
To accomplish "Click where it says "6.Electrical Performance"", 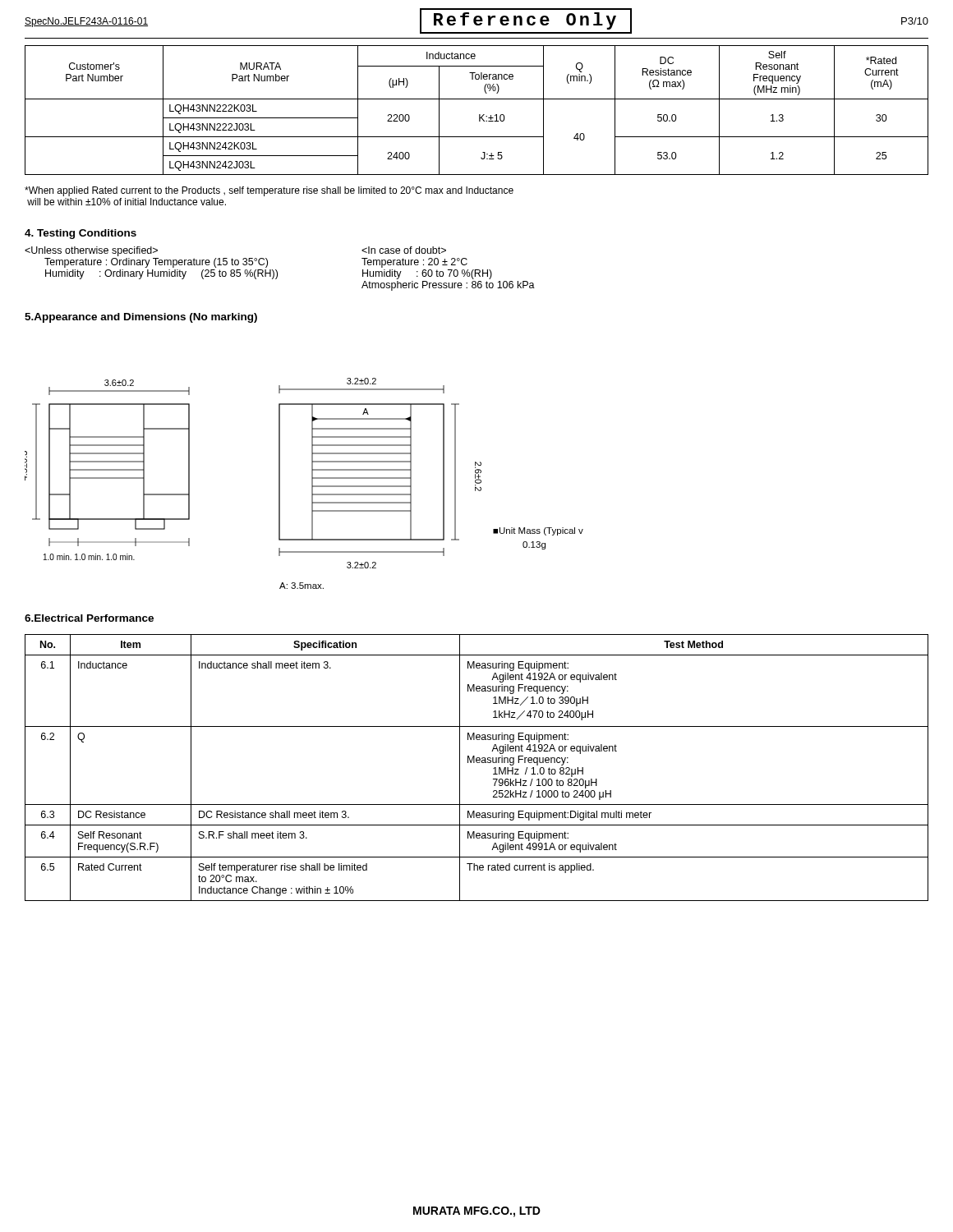I will pos(89,618).
